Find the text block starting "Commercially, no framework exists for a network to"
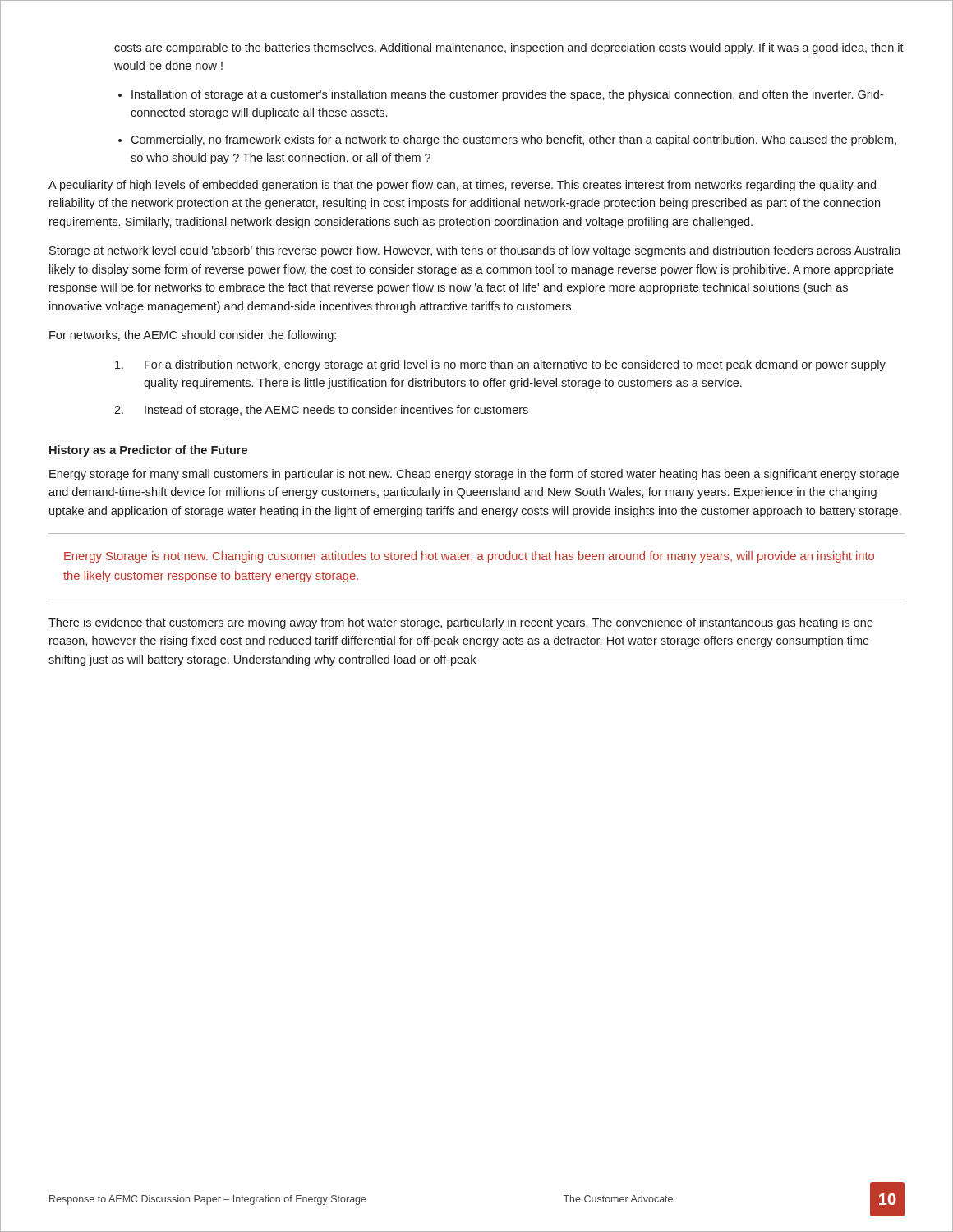The width and height of the screenshot is (953, 1232). pos(514,149)
